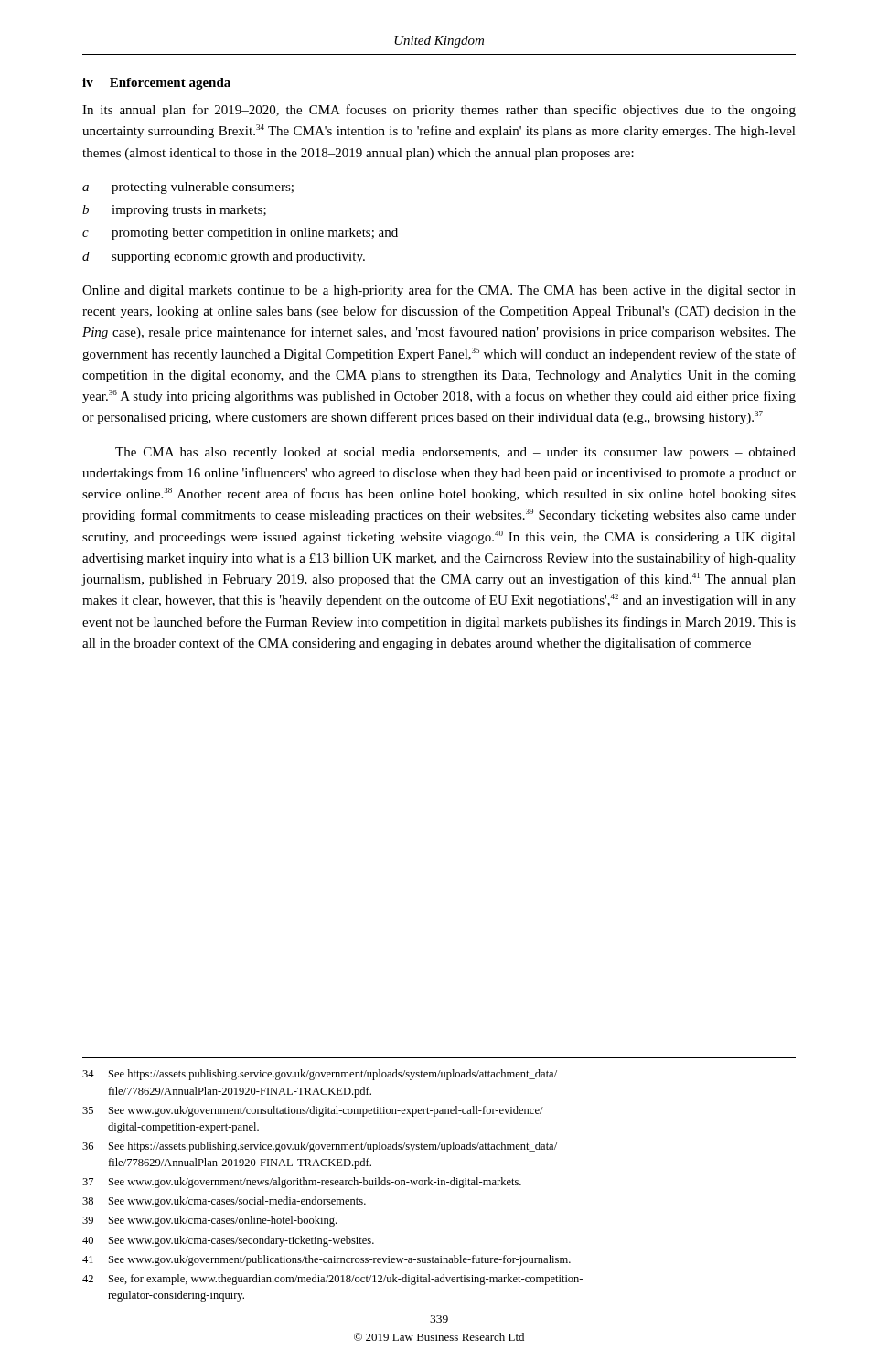Click on the text starting "b improving trusts in markets;"
Image resolution: width=878 pixels, height=1372 pixels.
174,211
